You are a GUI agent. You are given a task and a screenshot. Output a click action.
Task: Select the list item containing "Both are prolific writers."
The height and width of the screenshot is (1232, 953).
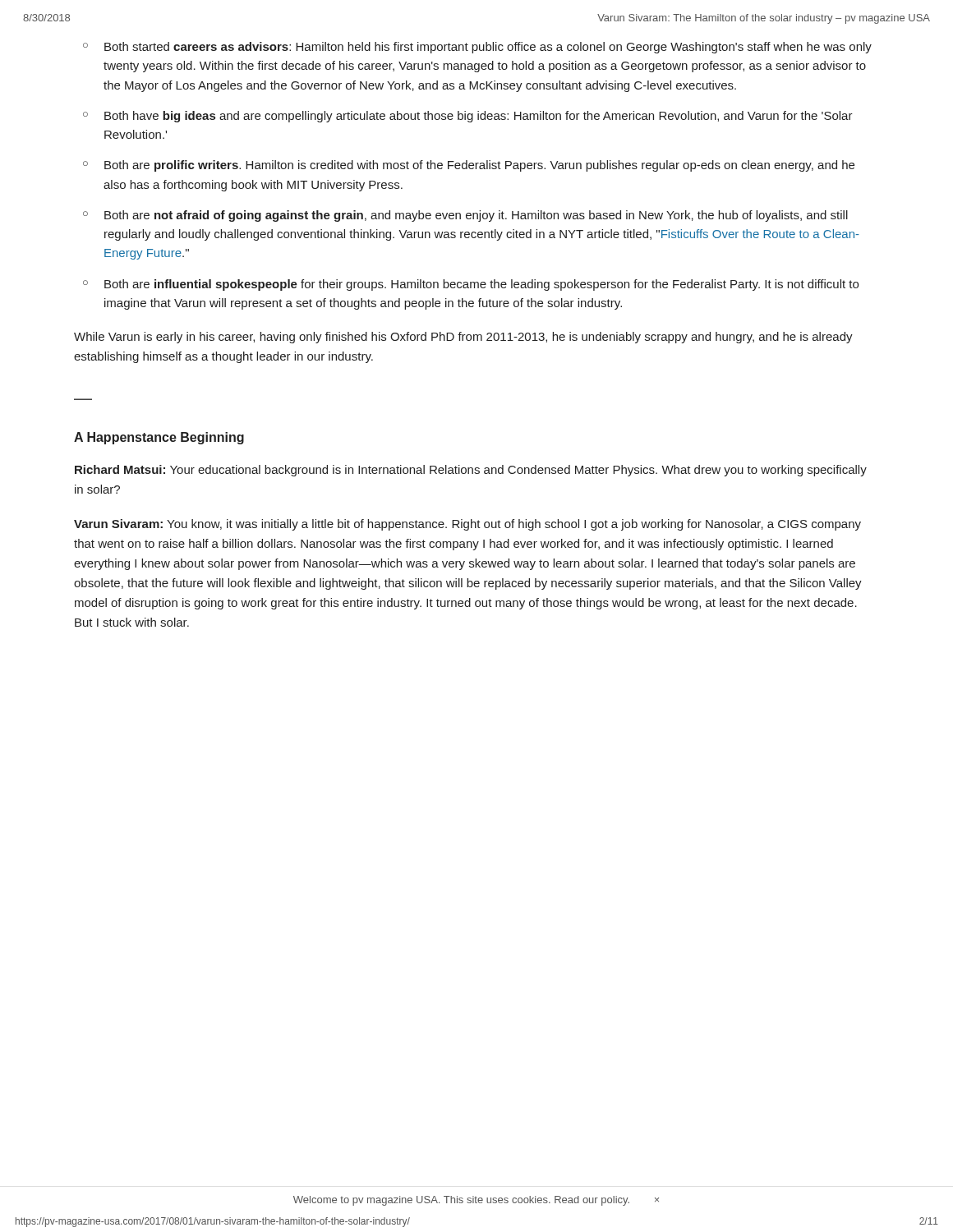point(479,174)
